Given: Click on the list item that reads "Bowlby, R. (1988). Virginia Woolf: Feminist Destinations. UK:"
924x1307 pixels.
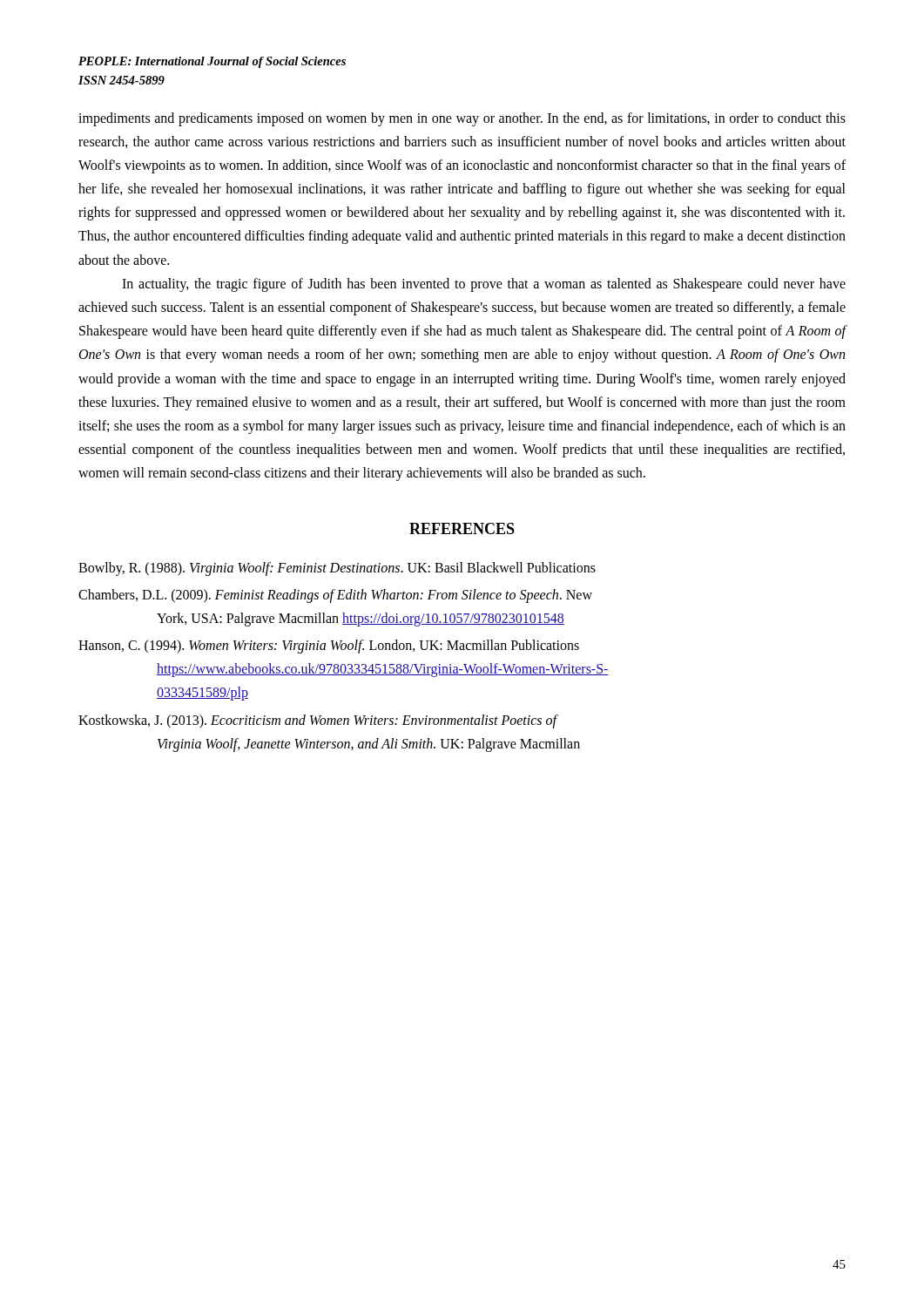Looking at the screenshot, I should [337, 567].
